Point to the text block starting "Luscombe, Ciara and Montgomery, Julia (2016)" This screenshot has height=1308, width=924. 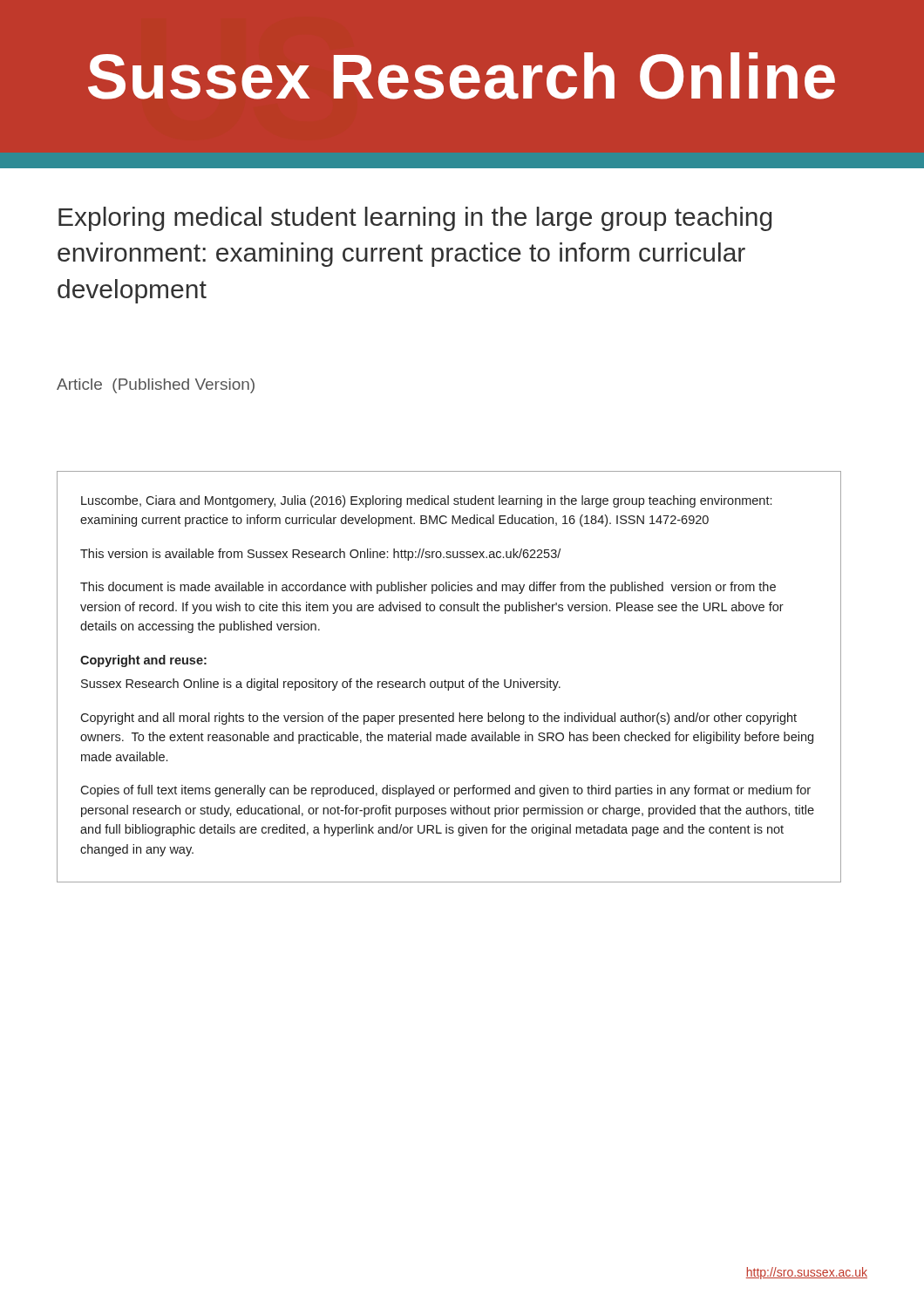[449, 675]
